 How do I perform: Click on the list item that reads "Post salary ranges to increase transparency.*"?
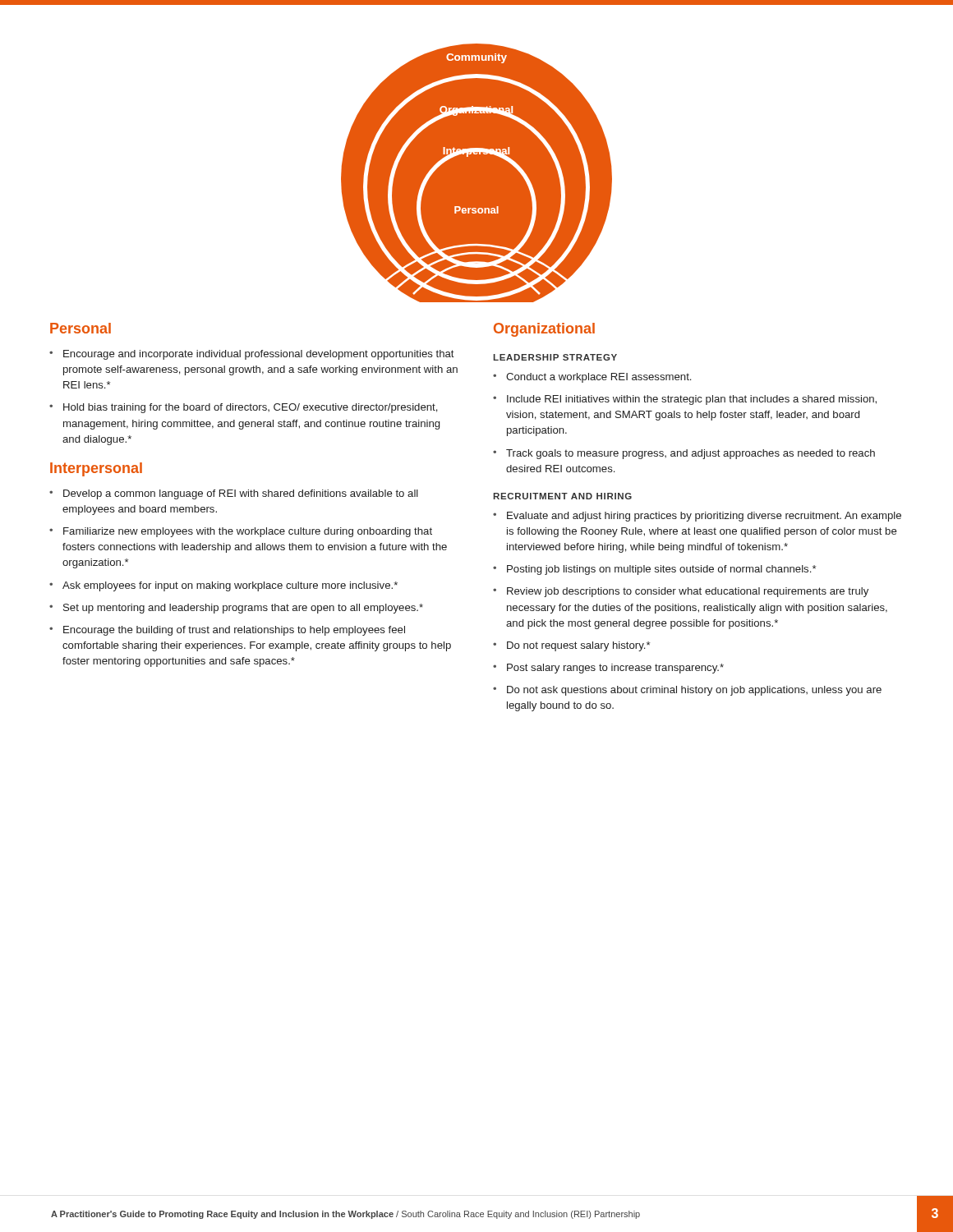615,667
